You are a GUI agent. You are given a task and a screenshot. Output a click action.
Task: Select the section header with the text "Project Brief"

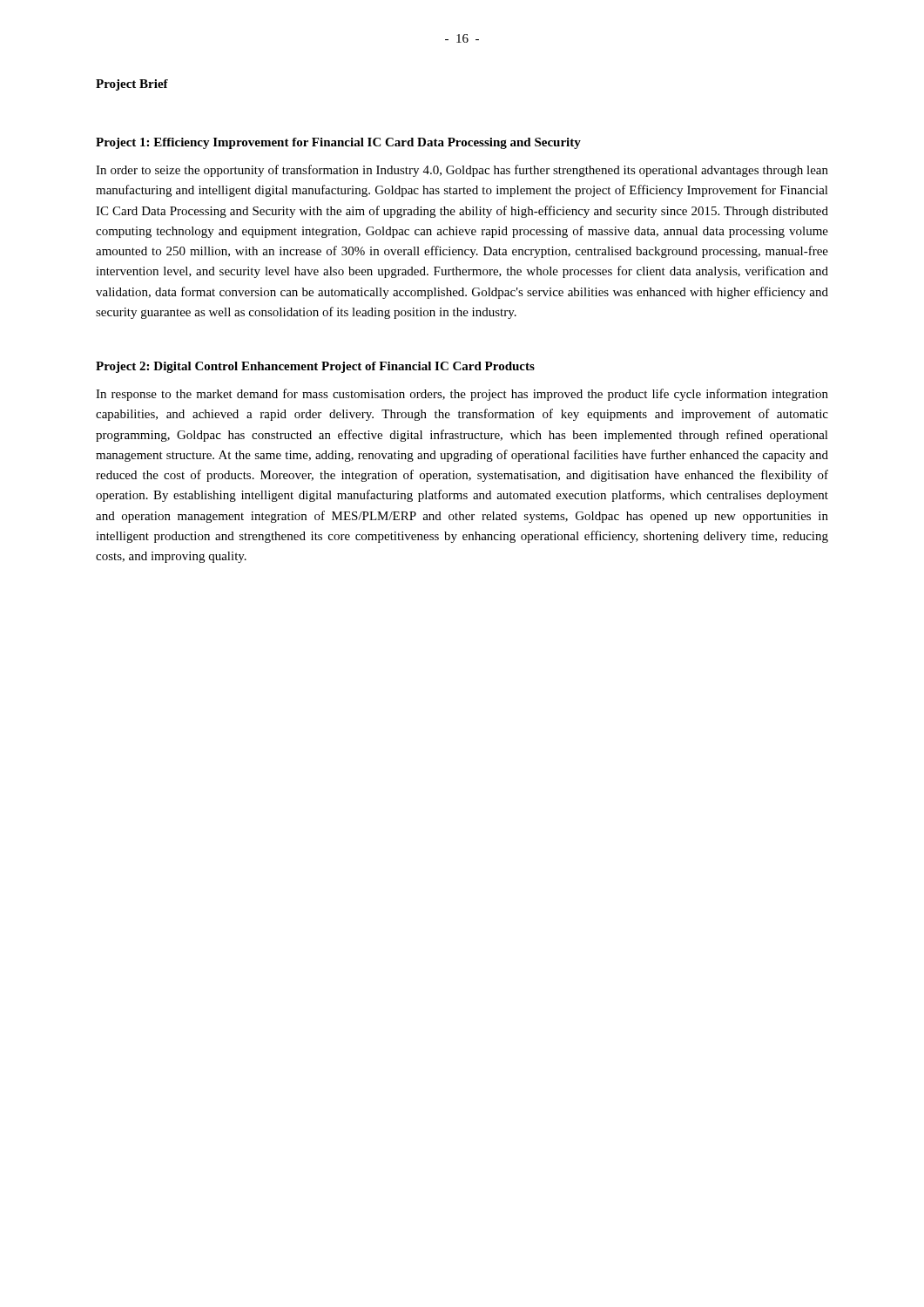pyautogui.click(x=132, y=84)
